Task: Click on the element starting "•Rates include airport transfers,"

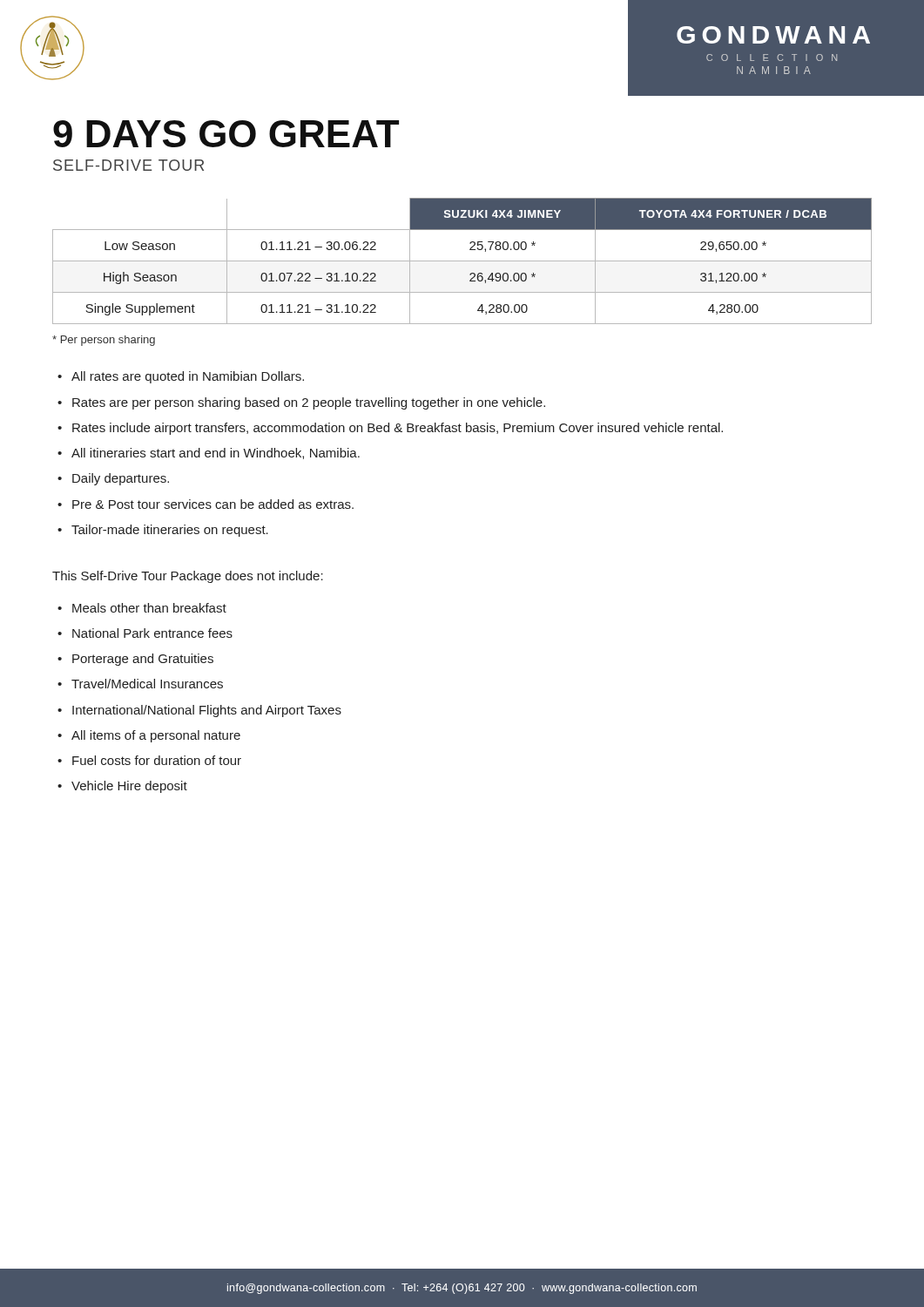Action: click(391, 427)
